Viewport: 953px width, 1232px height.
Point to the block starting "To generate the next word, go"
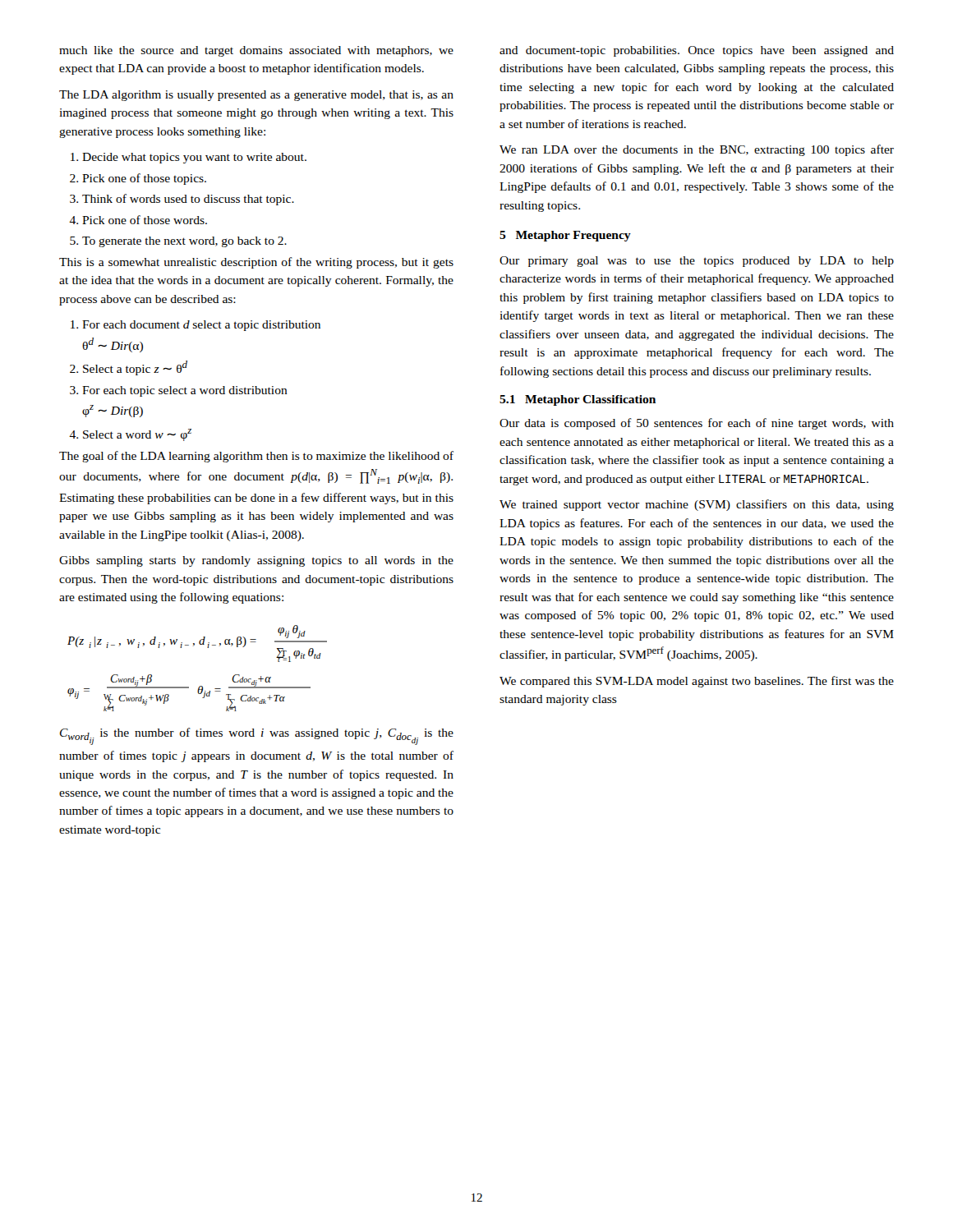pos(256,241)
